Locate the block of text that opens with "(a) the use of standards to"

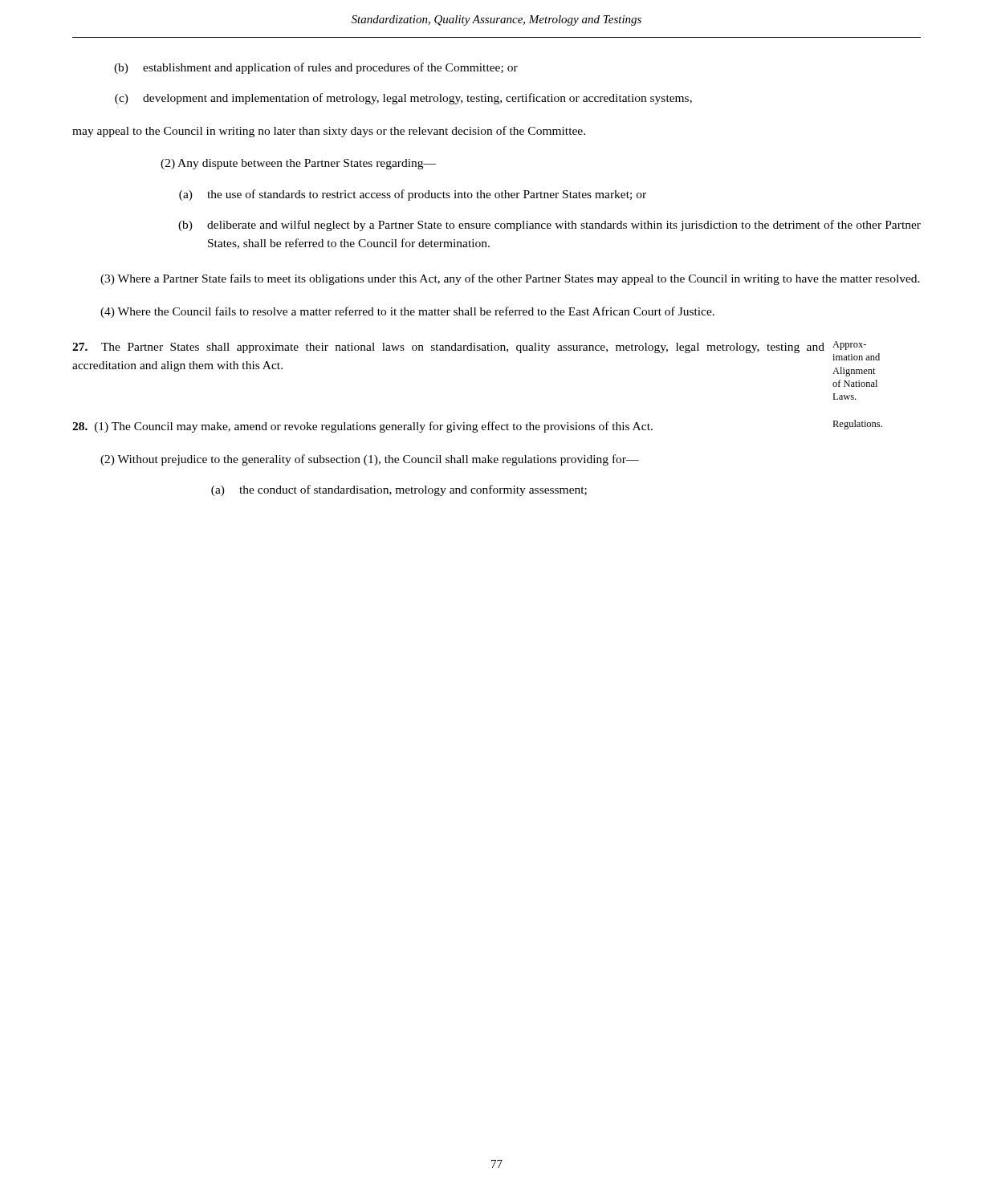[x=529, y=194]
